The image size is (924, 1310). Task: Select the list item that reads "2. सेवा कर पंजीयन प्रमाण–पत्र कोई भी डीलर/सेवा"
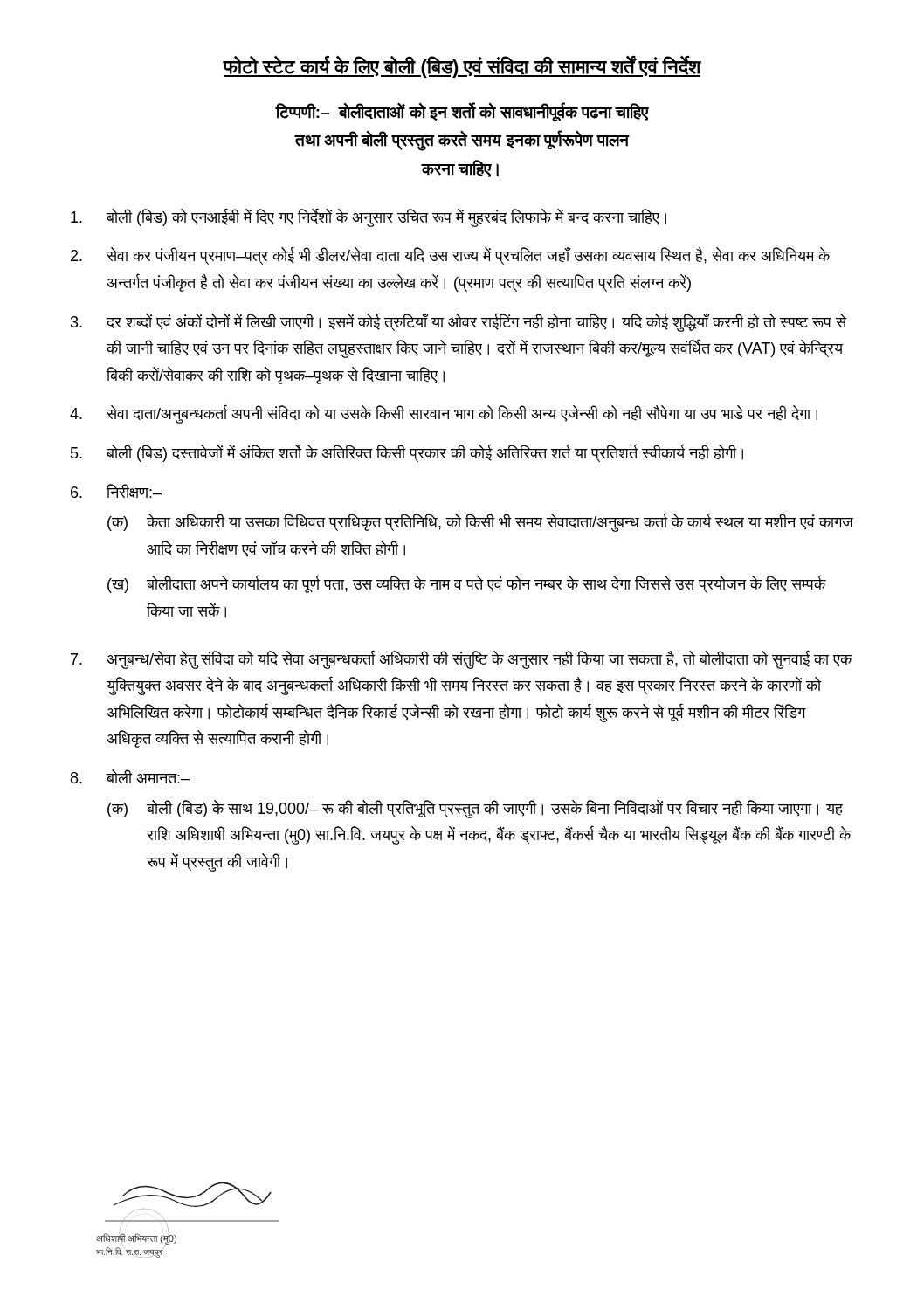point(462,270)
